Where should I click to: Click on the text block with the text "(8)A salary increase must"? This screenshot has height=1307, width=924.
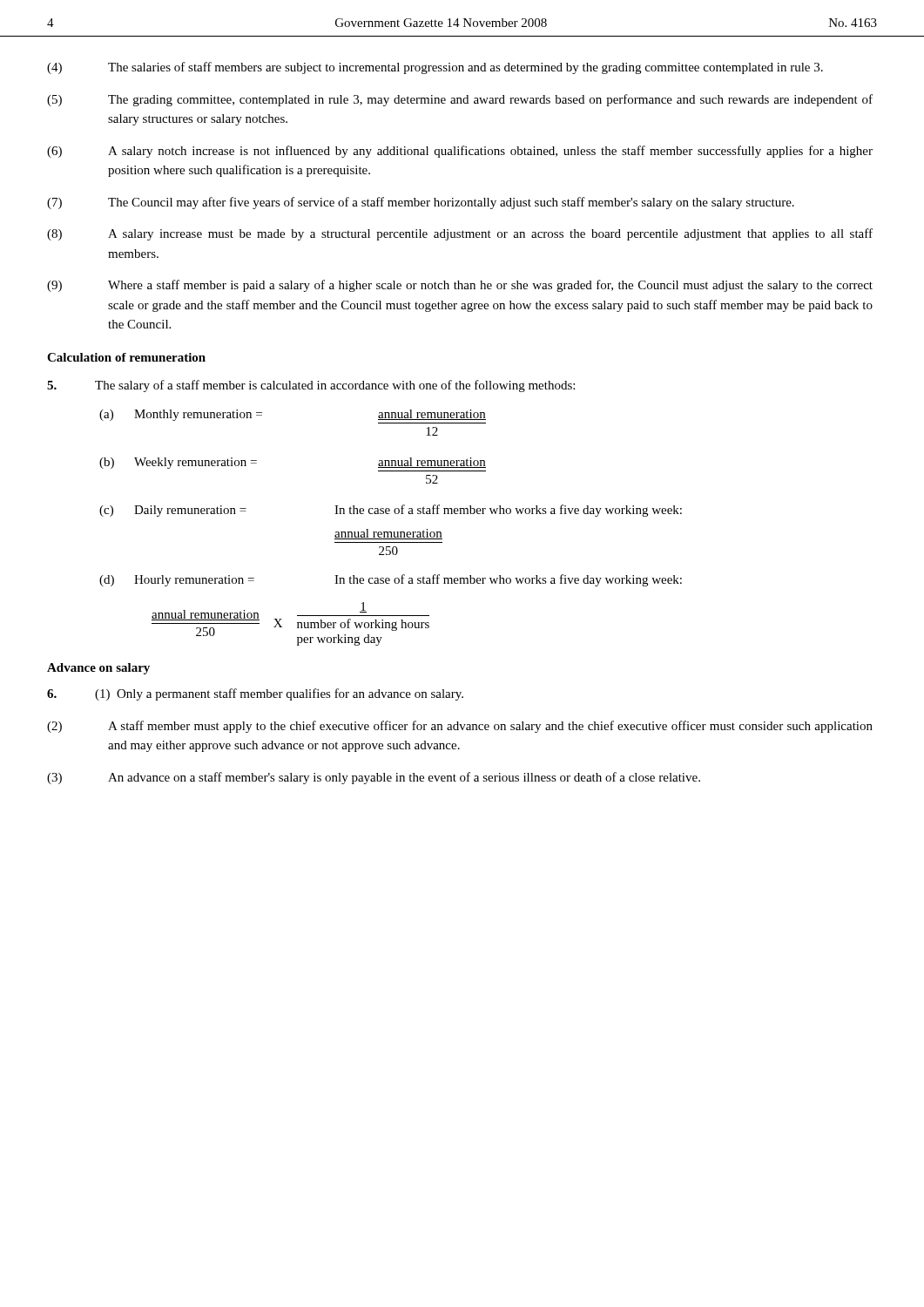(460, 243)
